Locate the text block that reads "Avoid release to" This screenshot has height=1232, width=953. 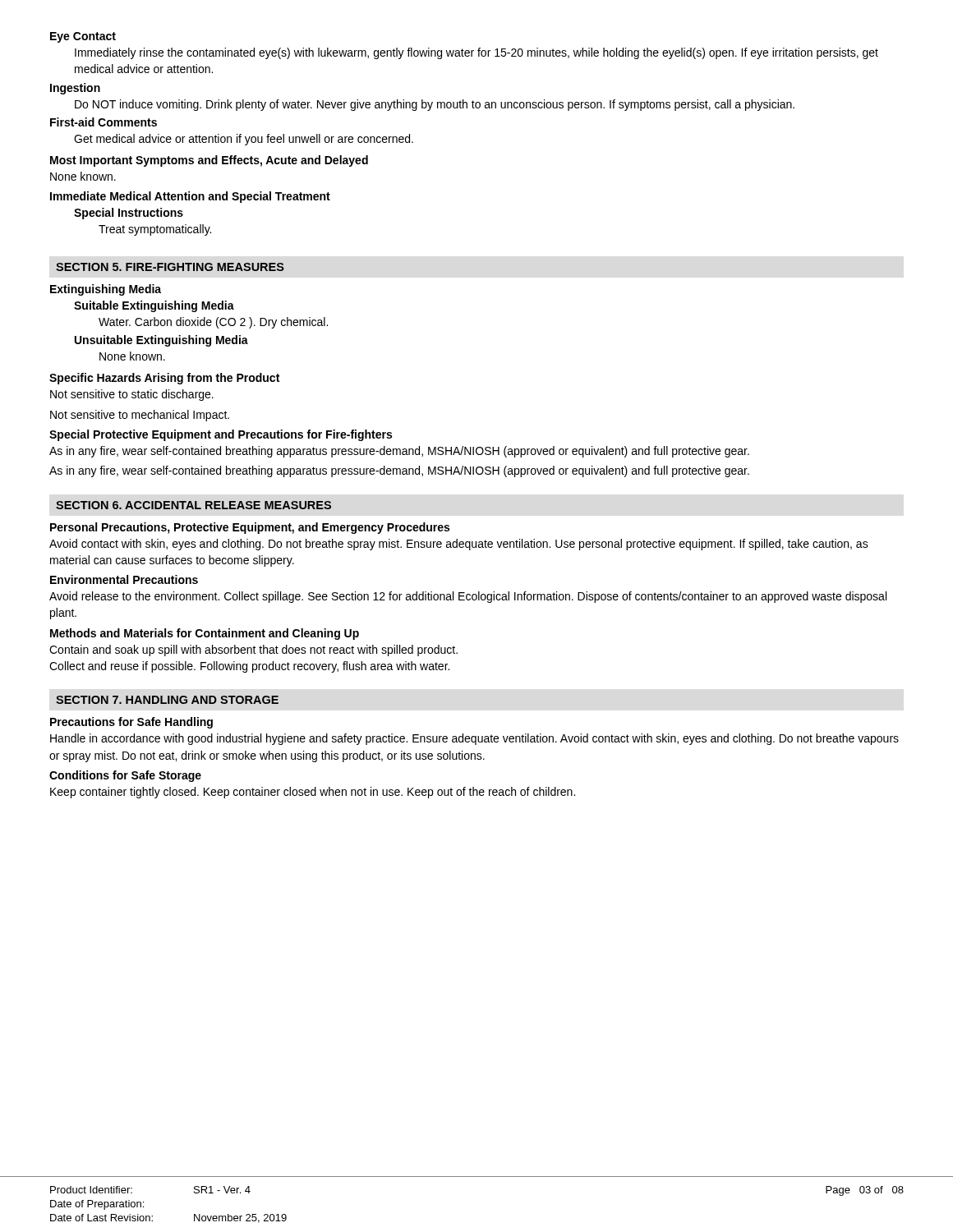pyautogui.click(x=476, y=605)
